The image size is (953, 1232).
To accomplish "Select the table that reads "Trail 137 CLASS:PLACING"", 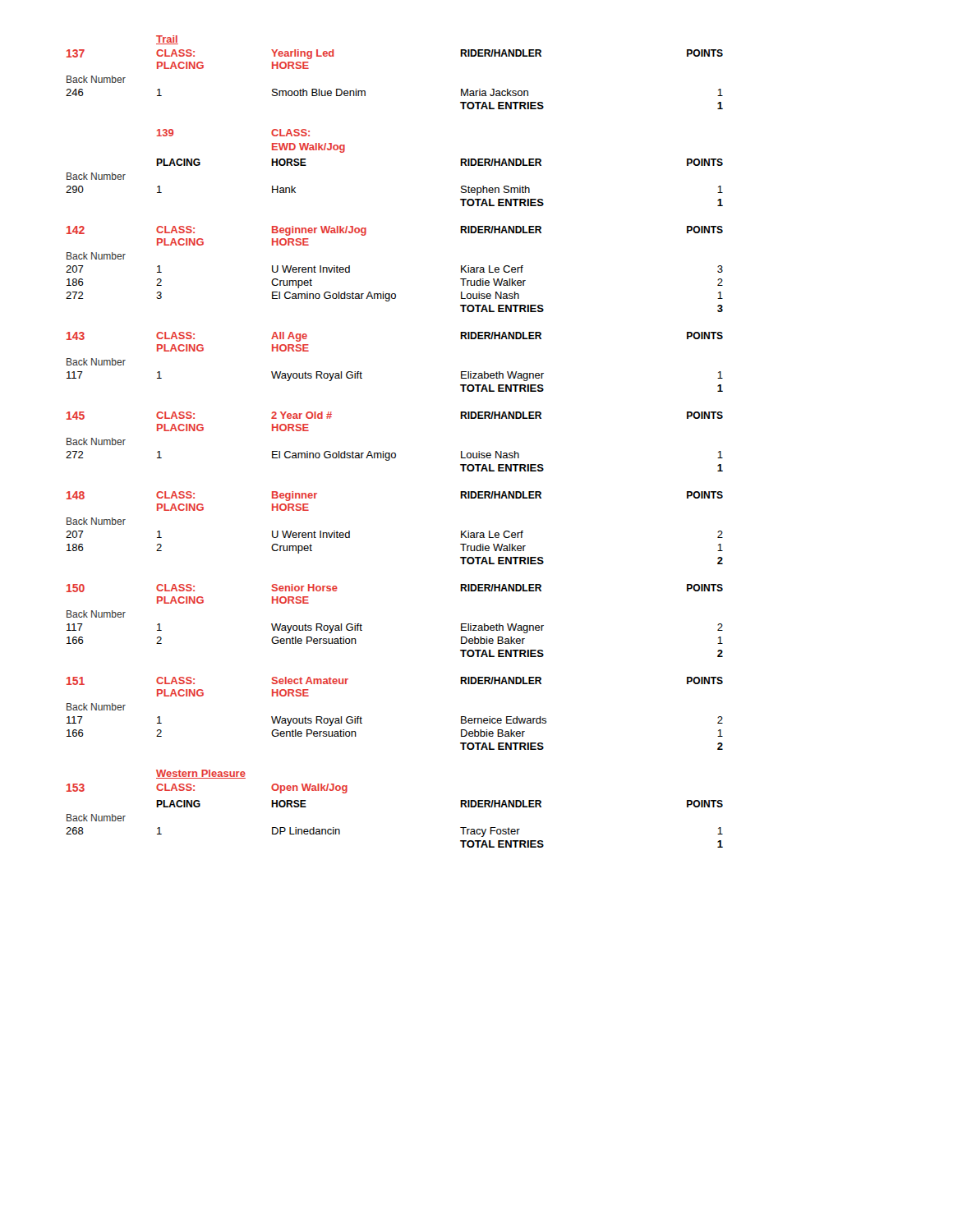I will pos(476,72).
